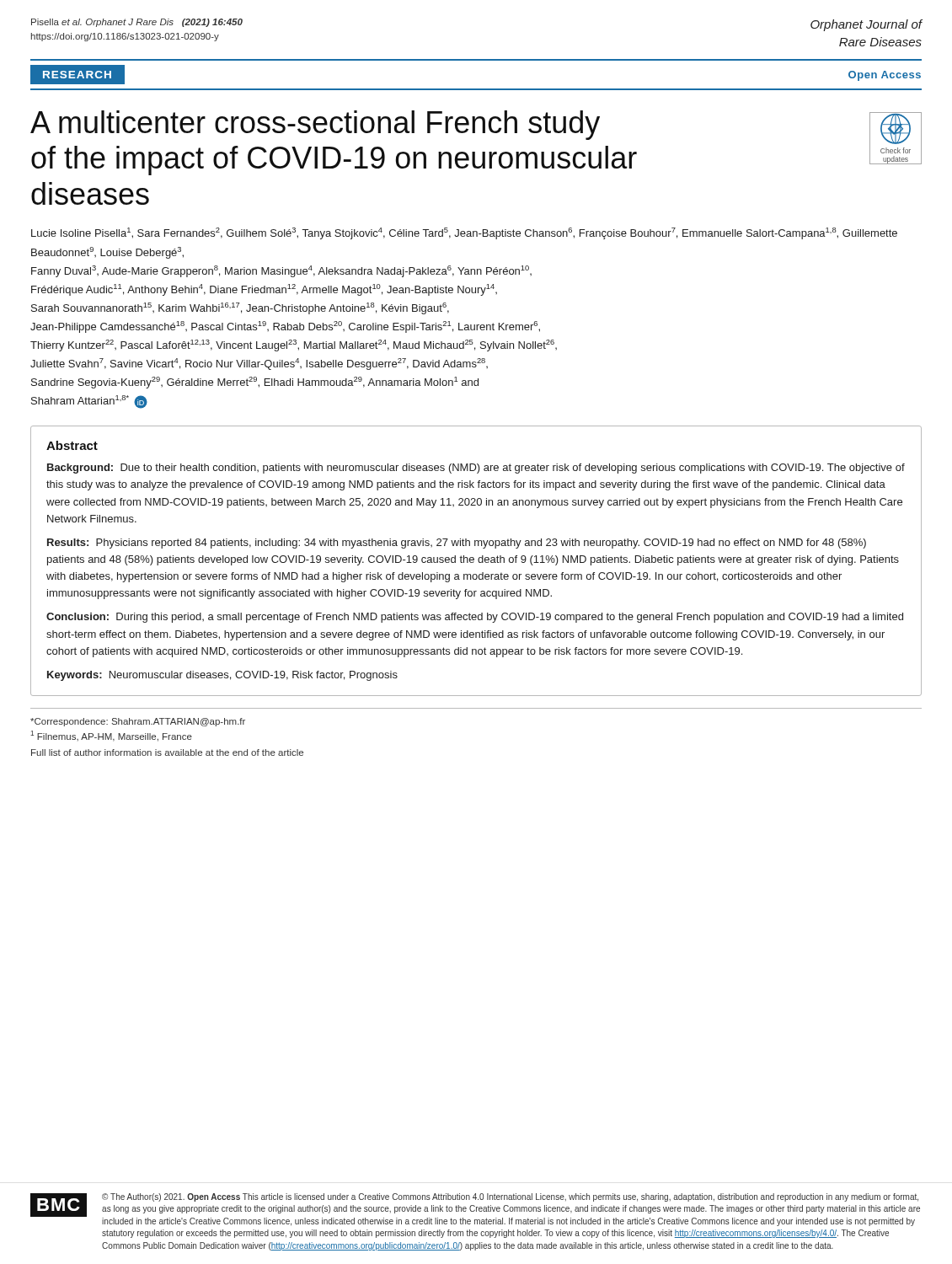Viewport: 952px width, 1264px height.
Task: Click on the block starting "Open Access"
Action: (885, 75)
